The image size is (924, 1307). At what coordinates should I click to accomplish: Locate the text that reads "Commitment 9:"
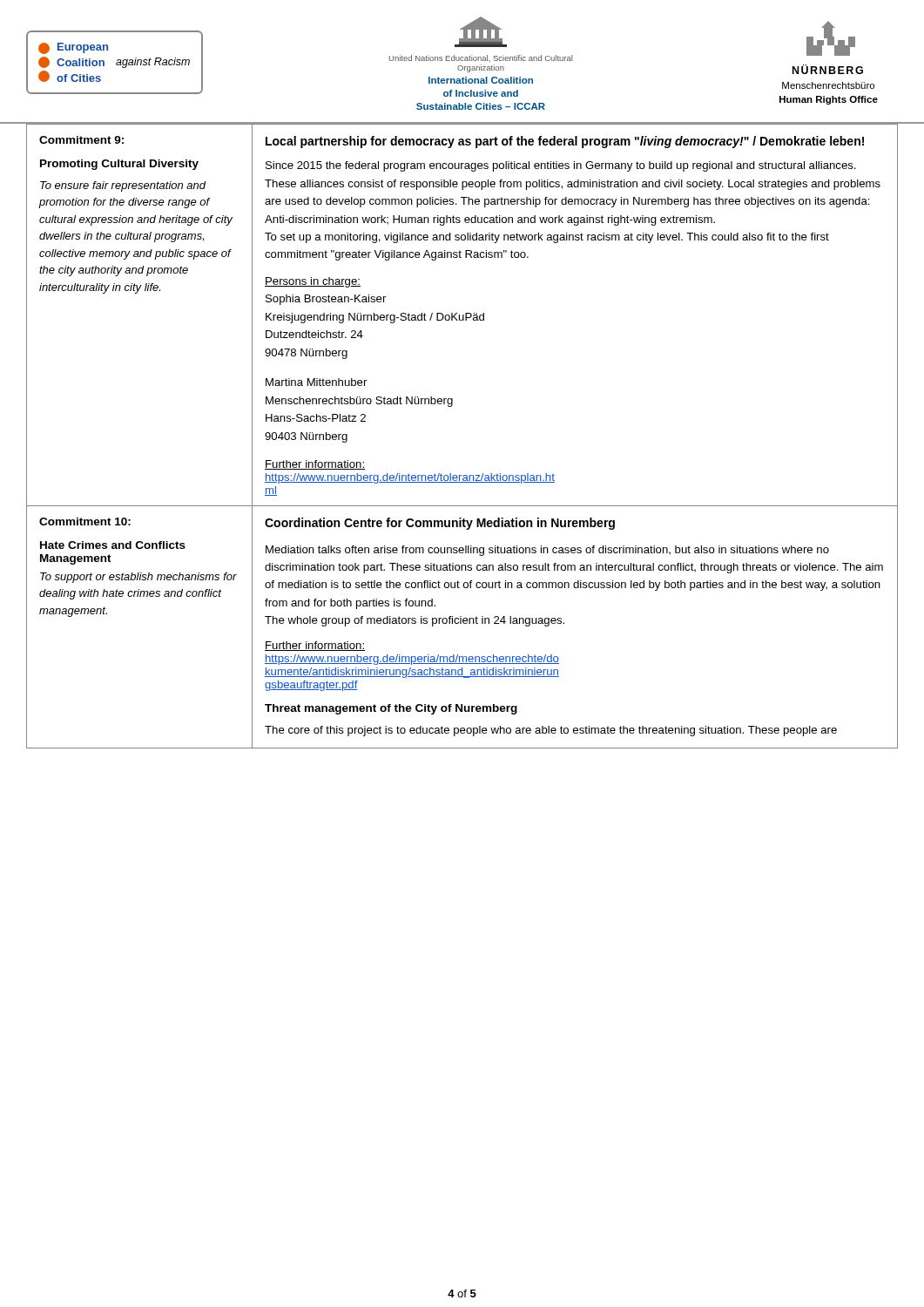click(82, 139)
